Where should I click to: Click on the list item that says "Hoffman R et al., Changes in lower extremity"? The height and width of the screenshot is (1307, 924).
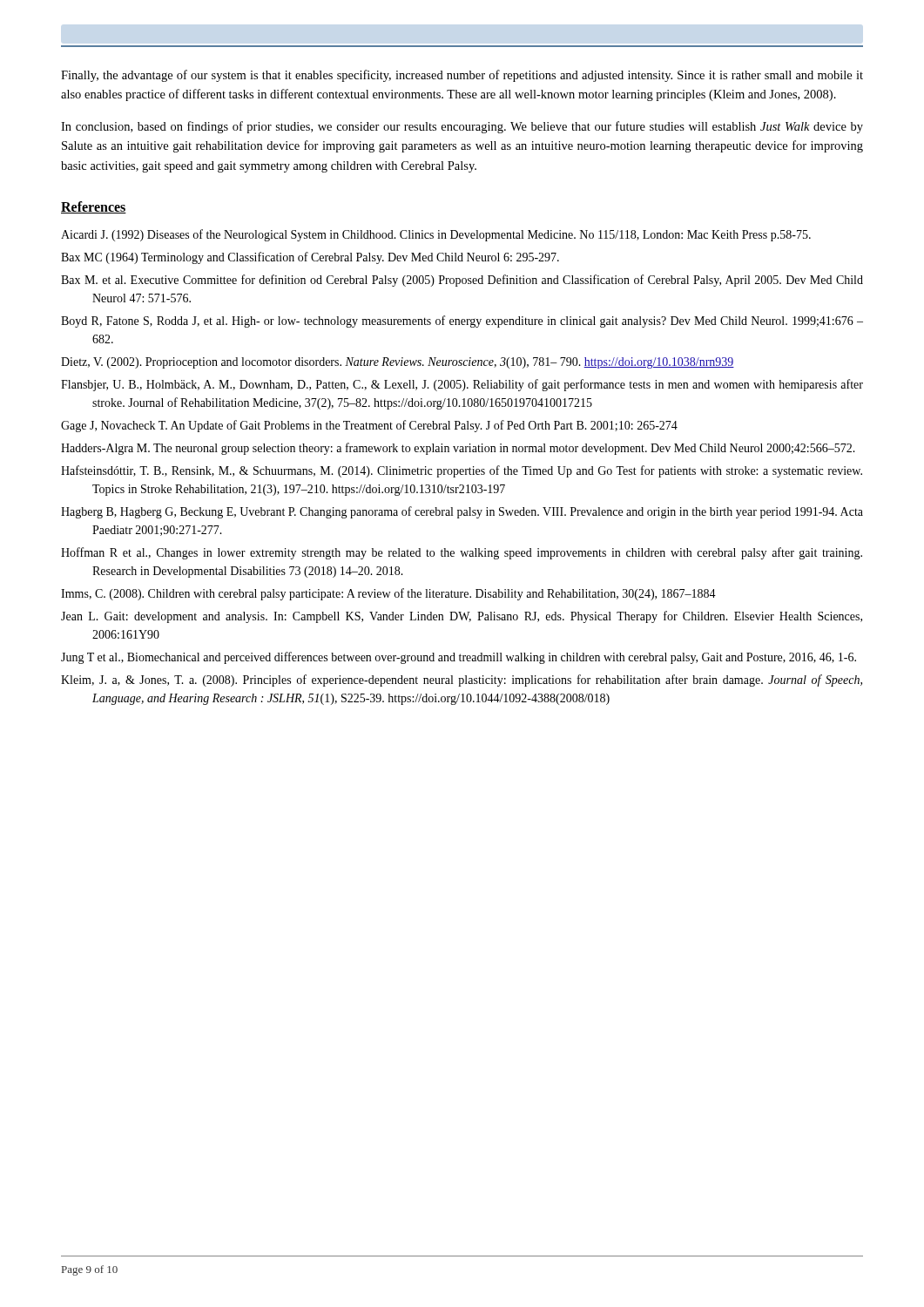click(x=462, y=562)
